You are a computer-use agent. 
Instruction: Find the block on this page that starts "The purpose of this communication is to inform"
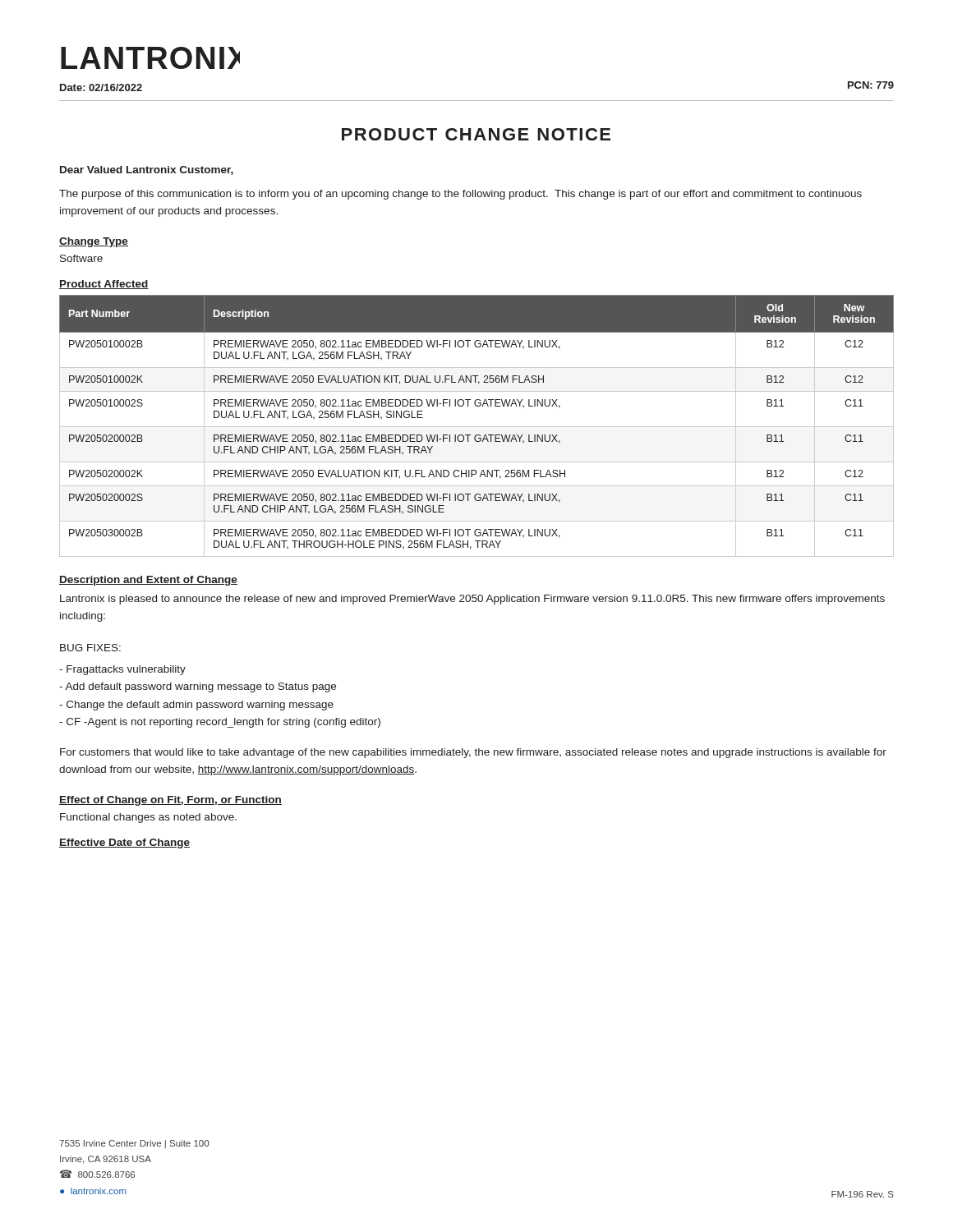(461, 202)
